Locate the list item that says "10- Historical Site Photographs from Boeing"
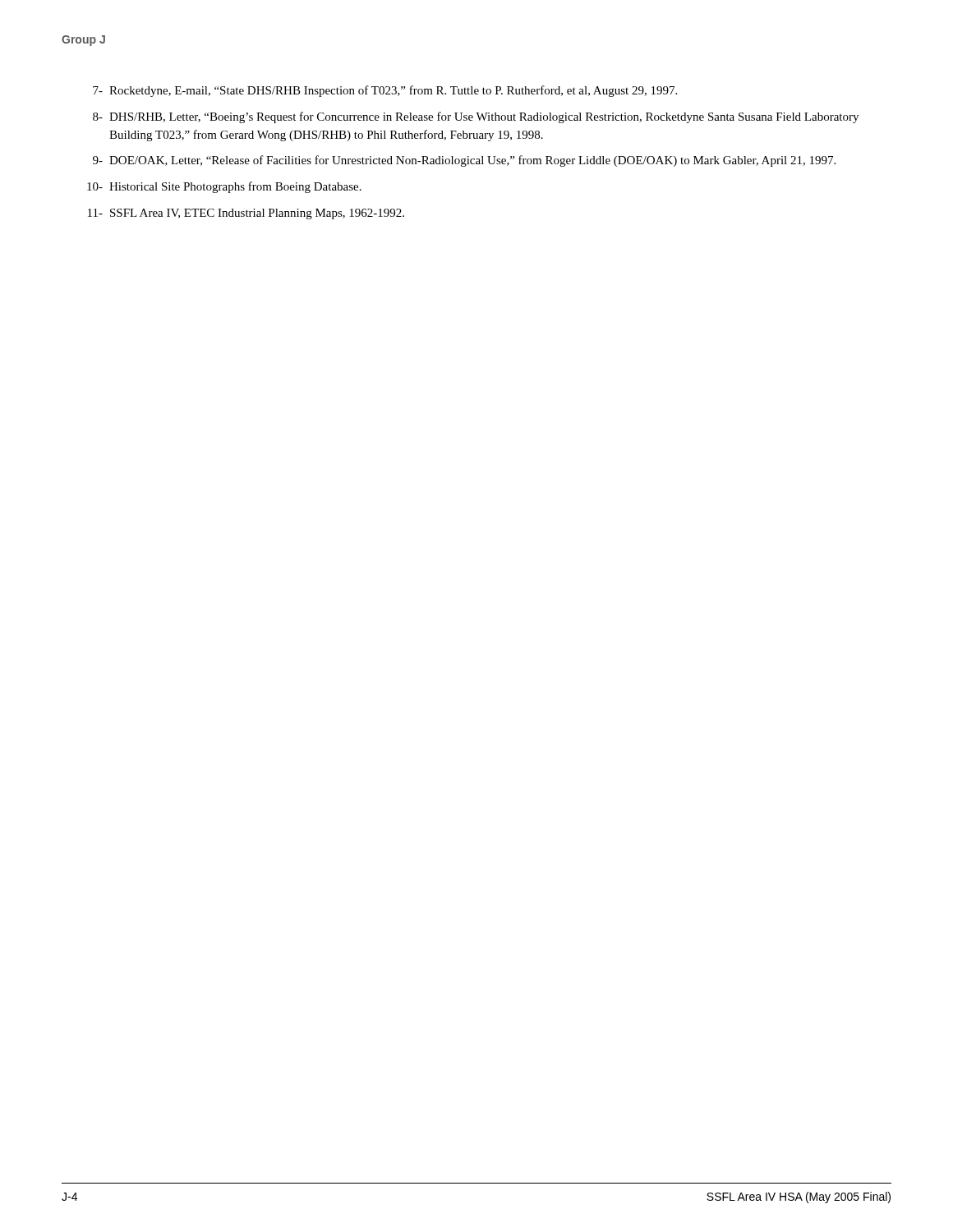953x1232 pixels. 224,187
